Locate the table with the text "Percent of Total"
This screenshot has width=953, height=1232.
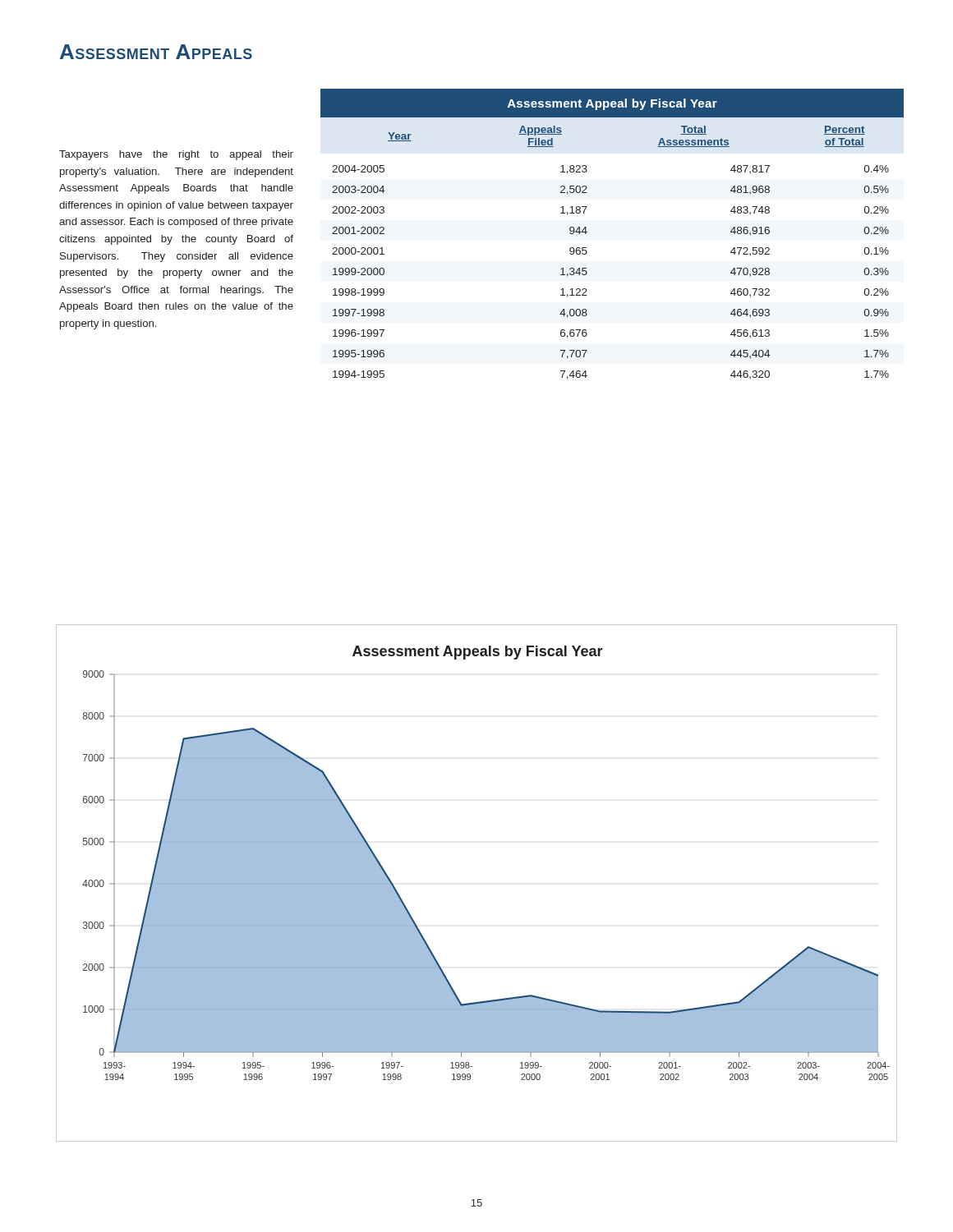tap(612, 237)
